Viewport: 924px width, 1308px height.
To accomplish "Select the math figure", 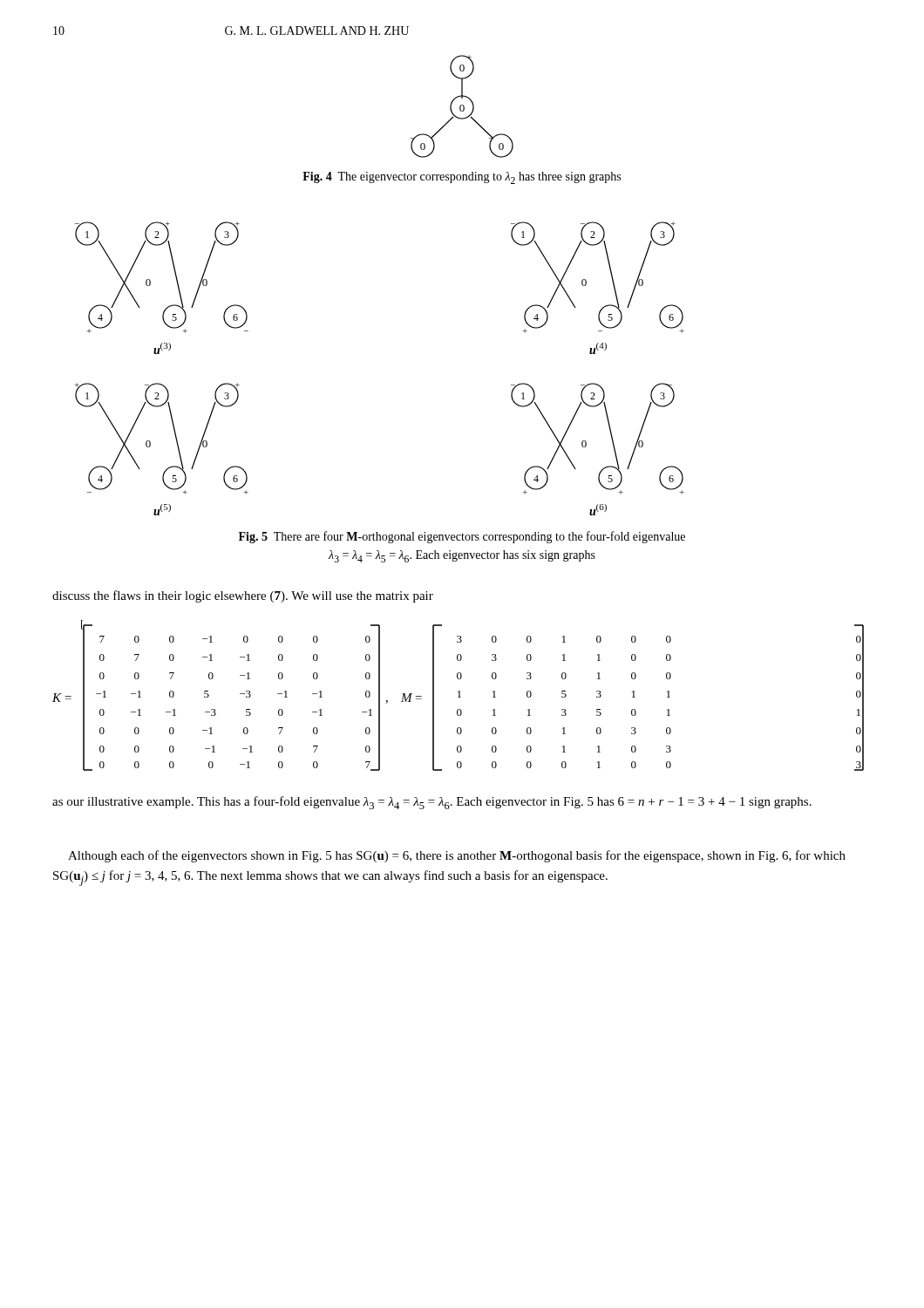I will pos(462,695).
